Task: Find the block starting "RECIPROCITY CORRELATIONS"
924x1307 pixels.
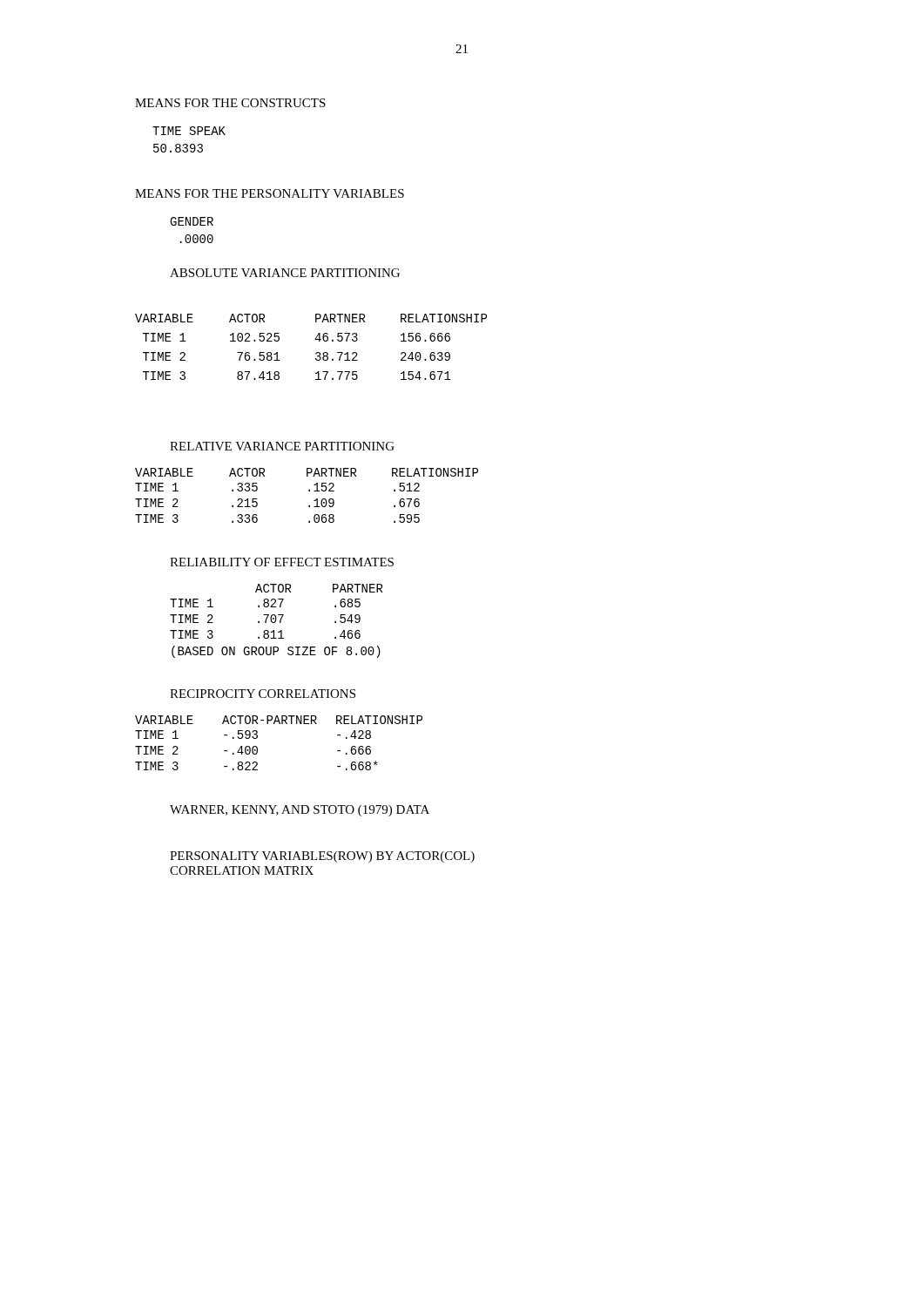Action: (x=263, y=694)
